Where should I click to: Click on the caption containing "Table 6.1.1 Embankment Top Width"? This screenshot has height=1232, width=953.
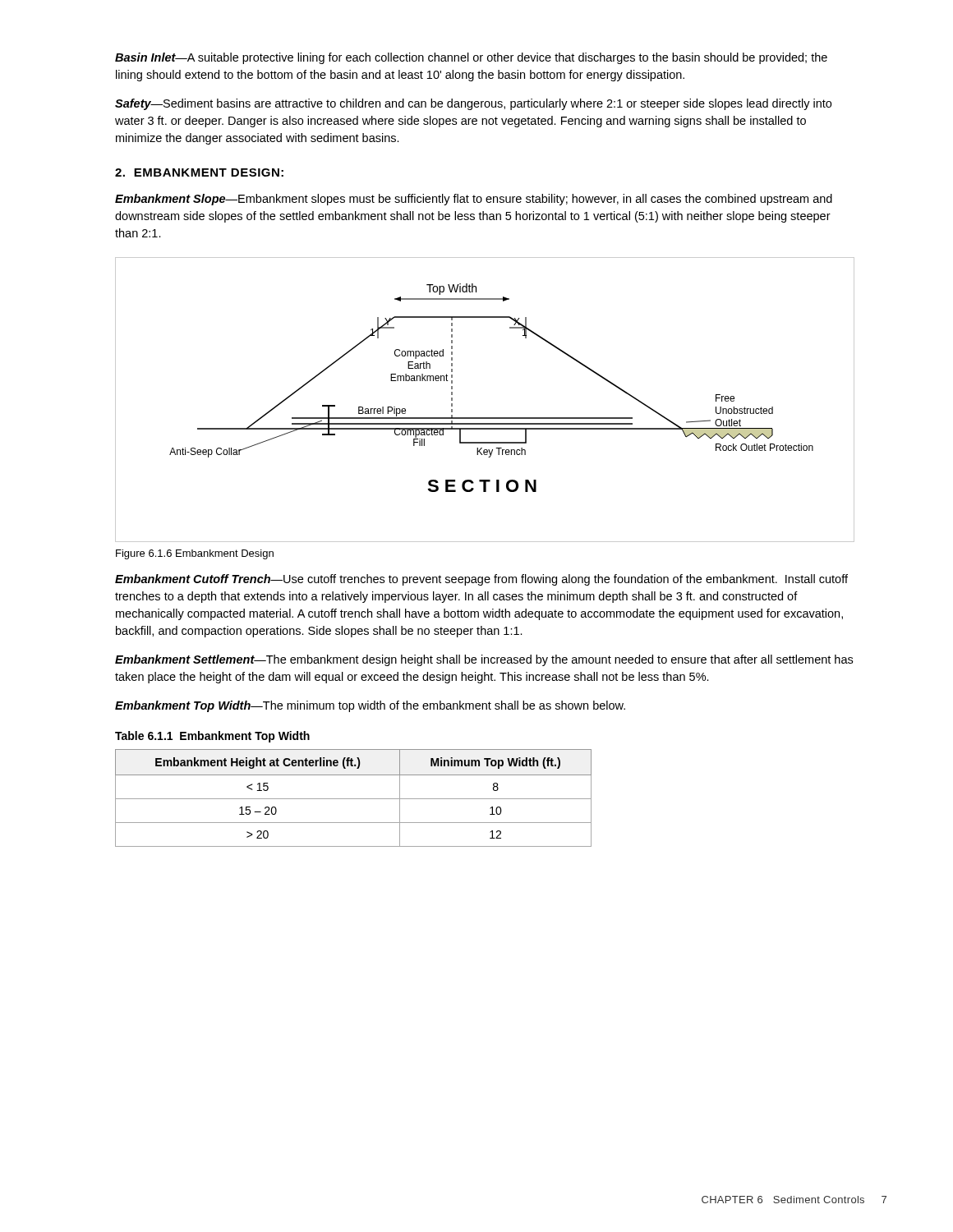213,736
